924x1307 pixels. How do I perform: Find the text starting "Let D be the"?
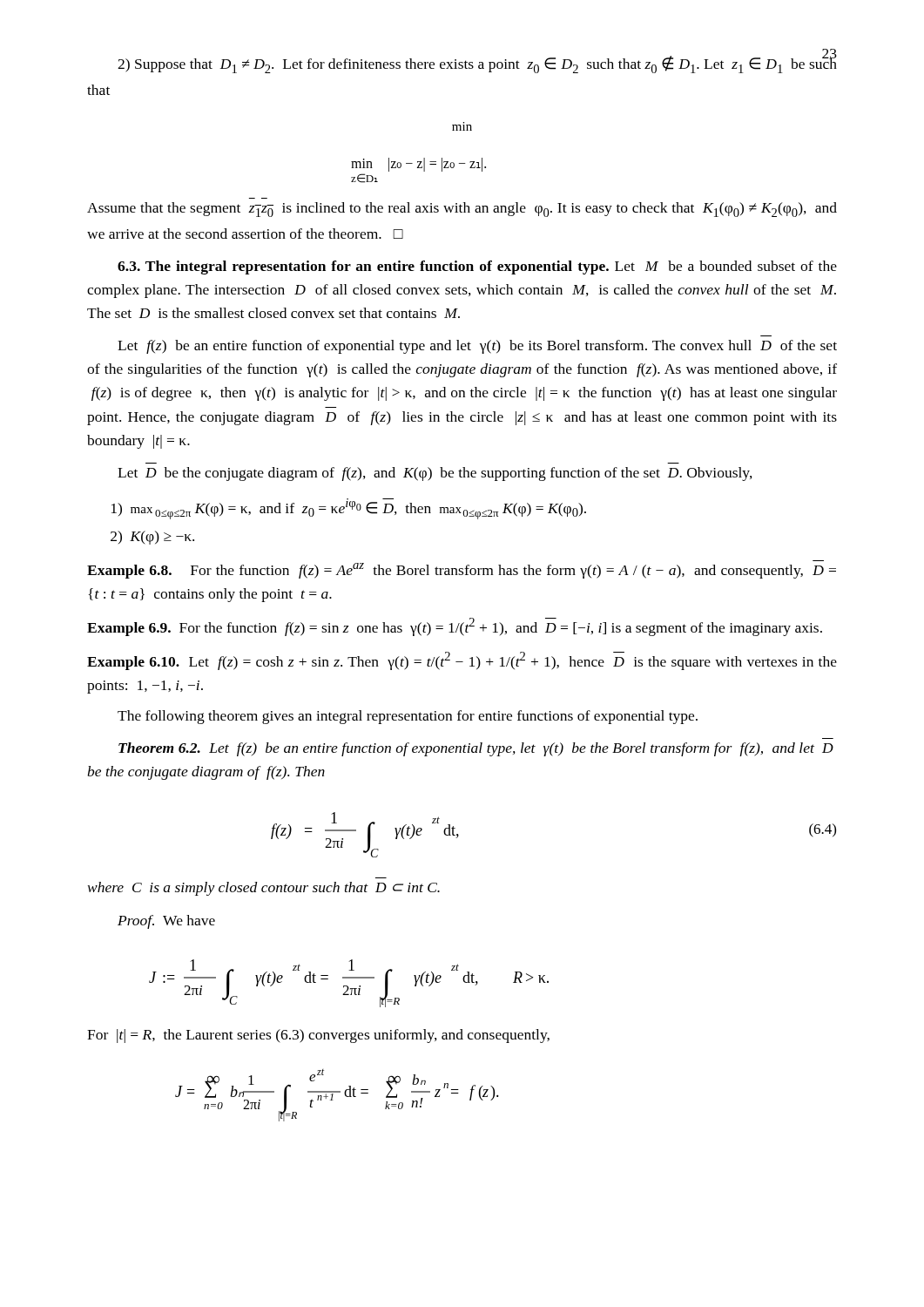pyautogui.click(x=462, y=473)
